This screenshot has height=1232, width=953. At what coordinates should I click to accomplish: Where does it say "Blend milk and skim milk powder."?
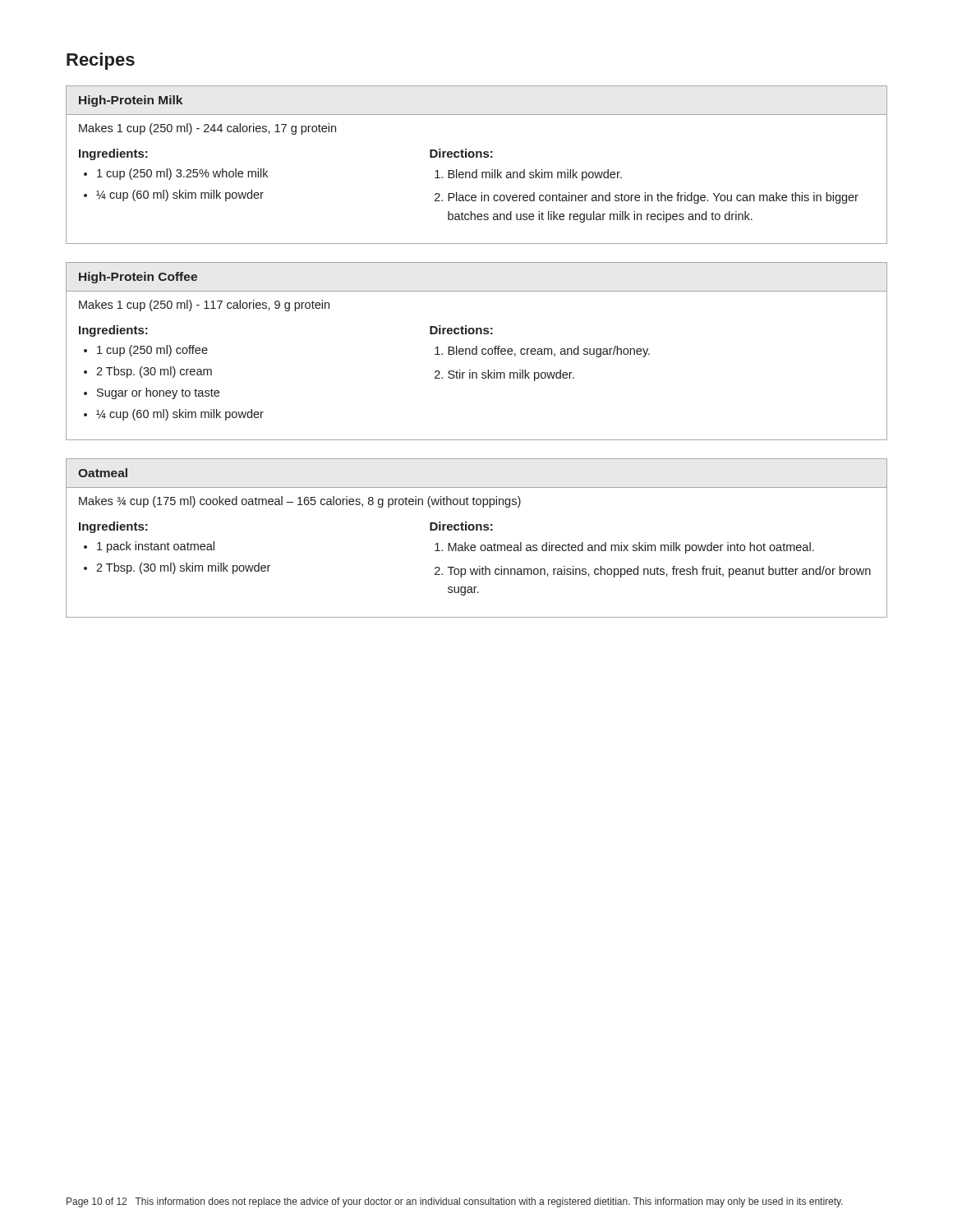[x=535, y=174]
